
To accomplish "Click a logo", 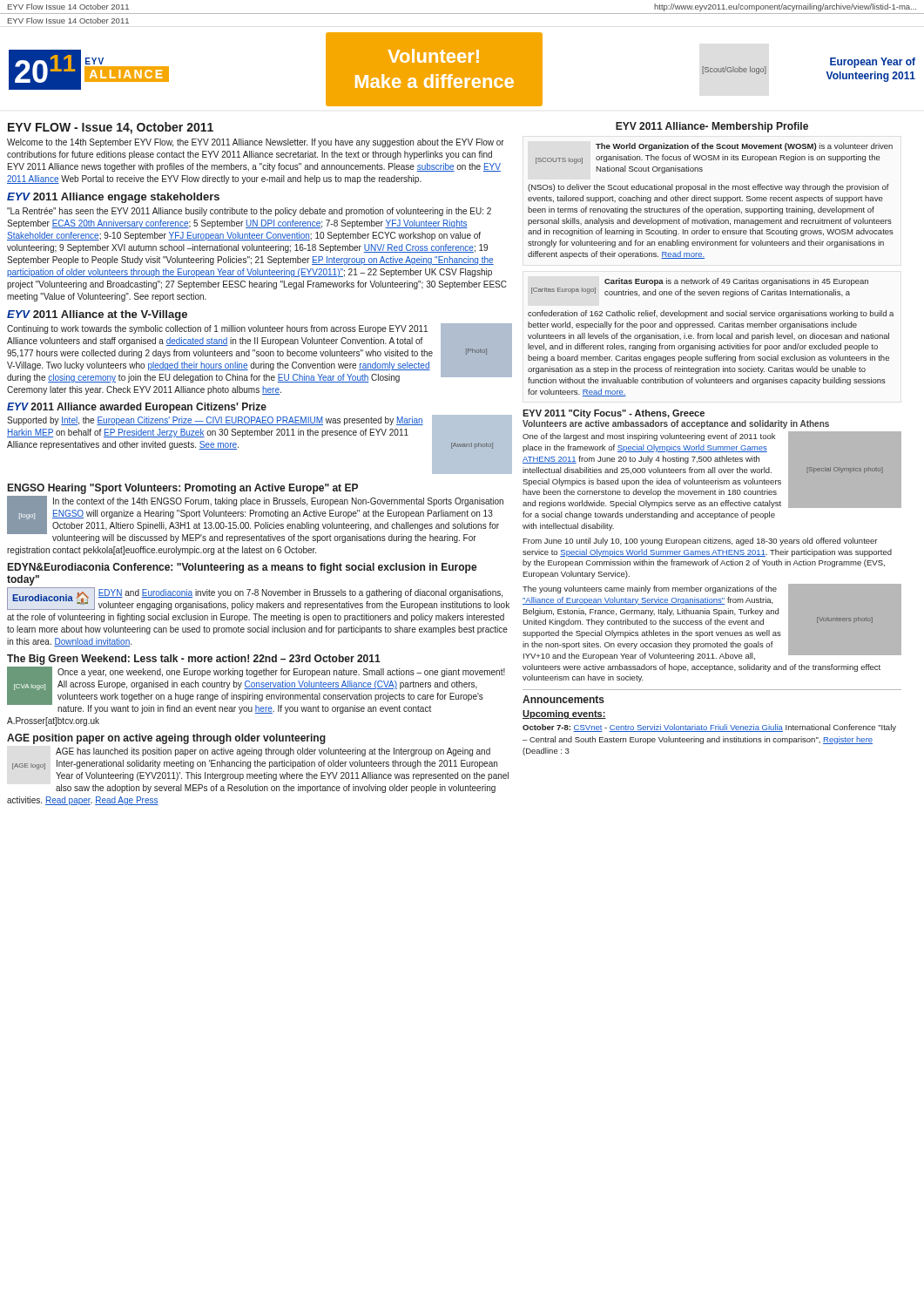I will [x=462, y=69].
